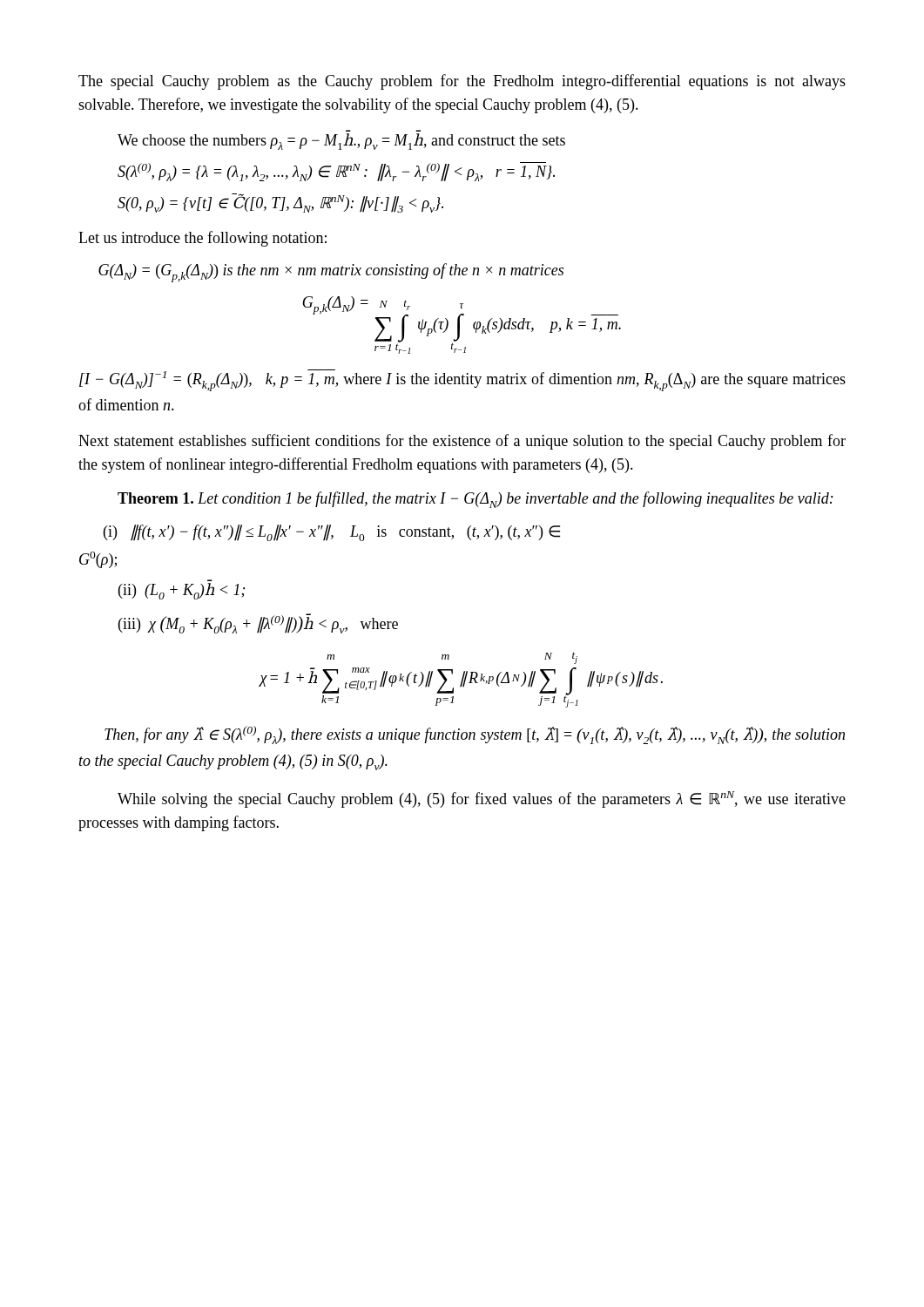Image resolution: width=924 pixels, height=1307 pixels.
Task: Locate the passage starting "(iii) χ (M0 +"
Action: [x=258, y=624]
